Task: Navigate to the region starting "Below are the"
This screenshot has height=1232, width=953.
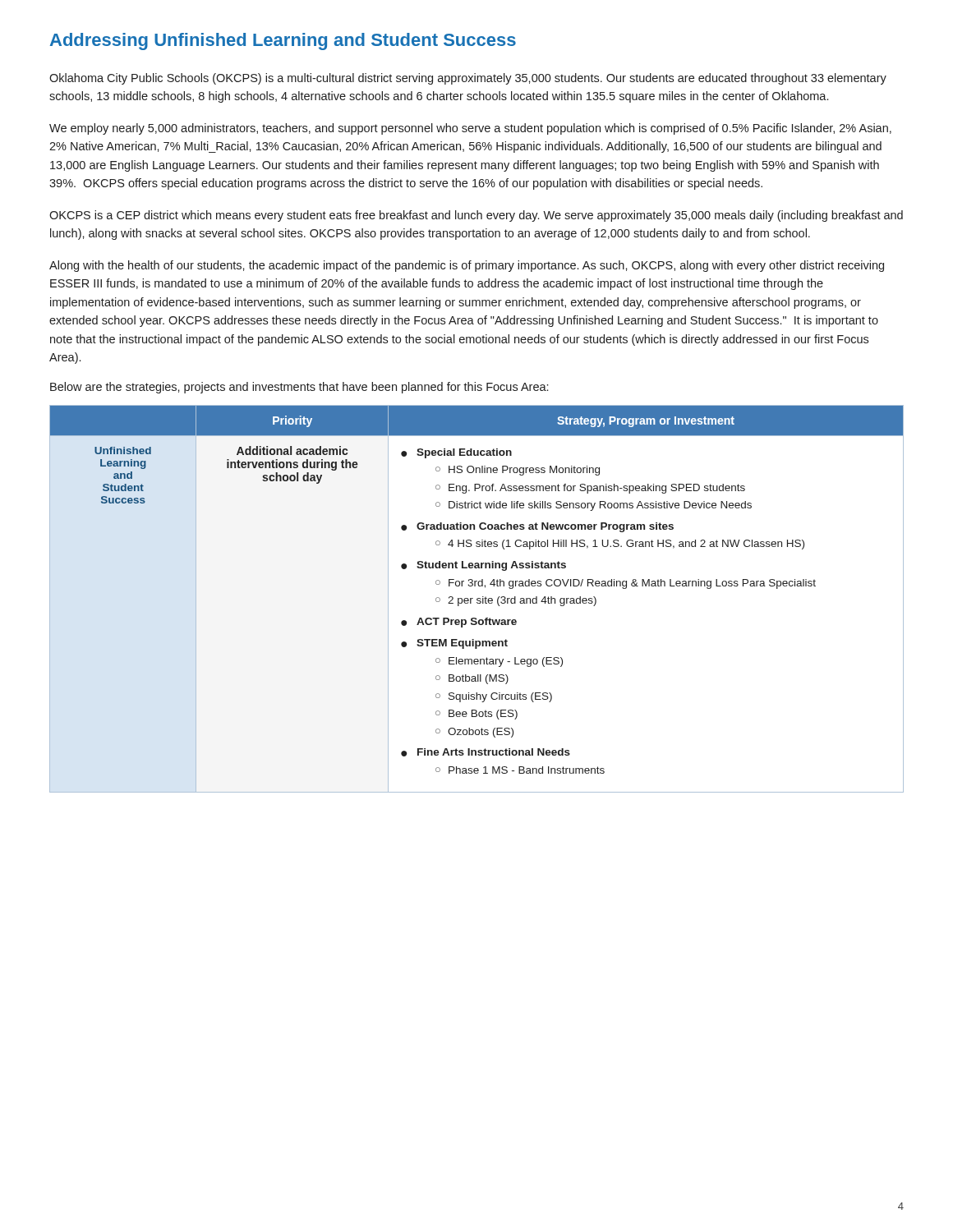Action: pos(476,386)
